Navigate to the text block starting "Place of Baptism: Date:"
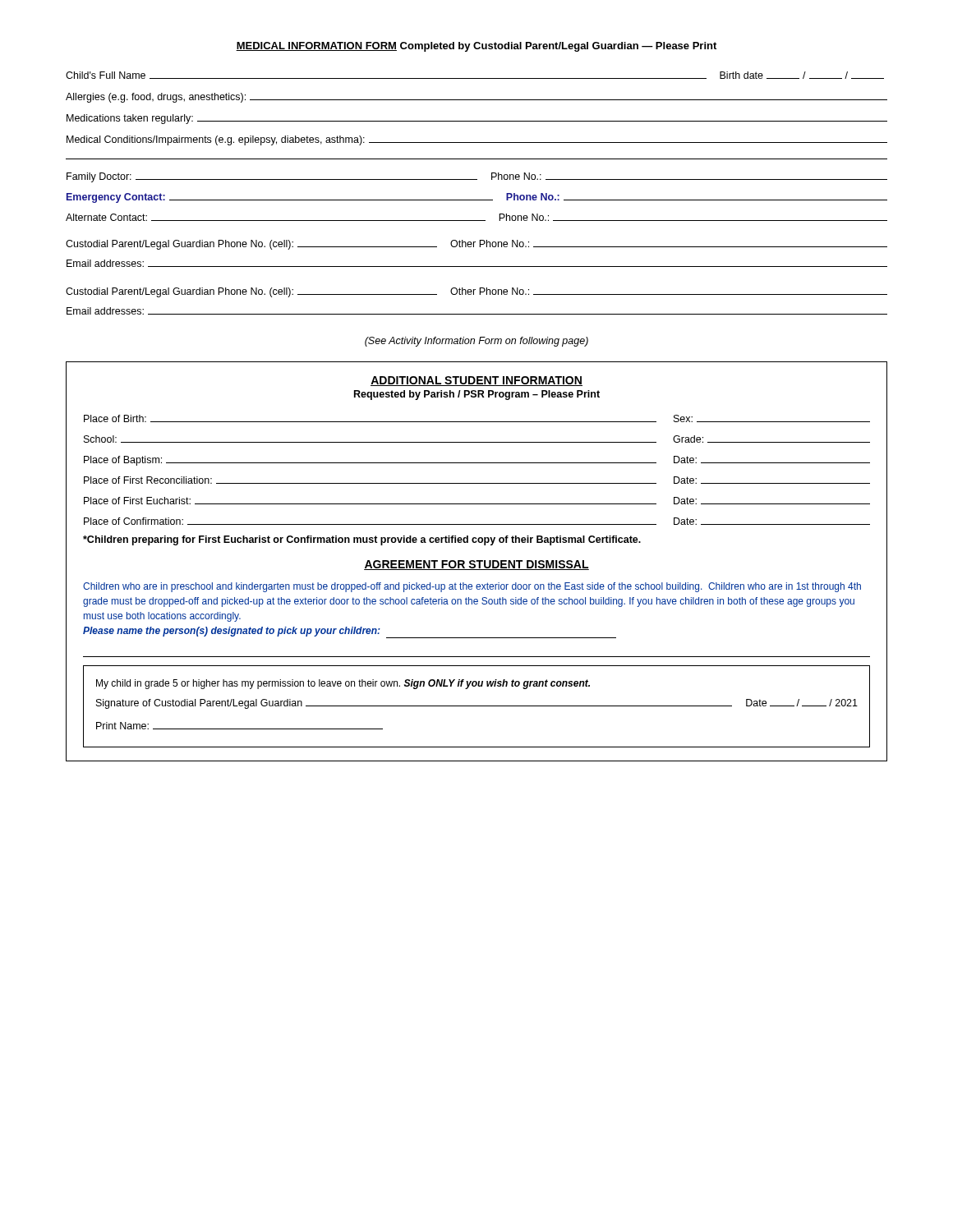This screenshot has width=953, height=1232. coord(476,458)
